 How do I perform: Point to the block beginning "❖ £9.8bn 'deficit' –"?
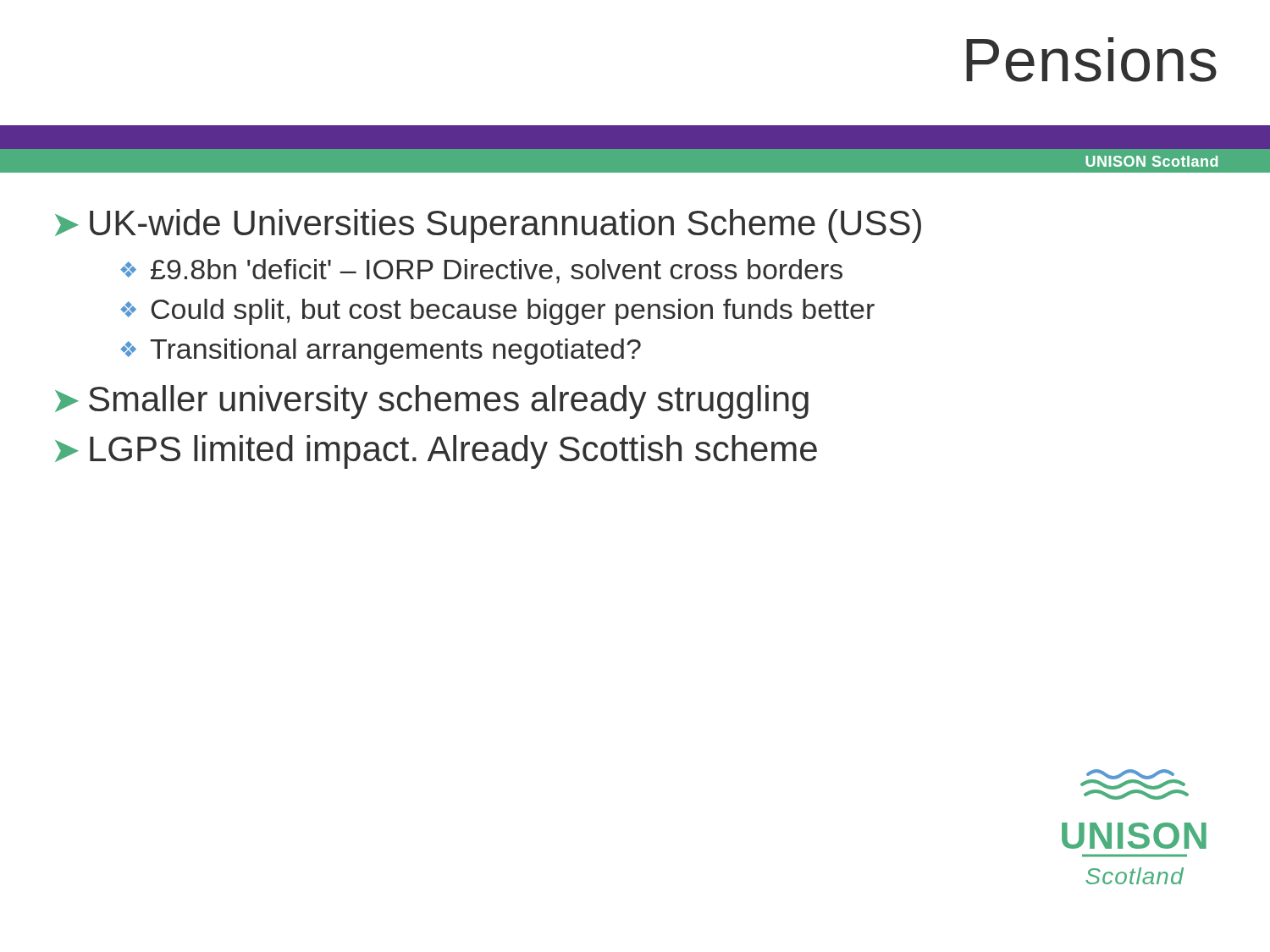coord(481,270)
